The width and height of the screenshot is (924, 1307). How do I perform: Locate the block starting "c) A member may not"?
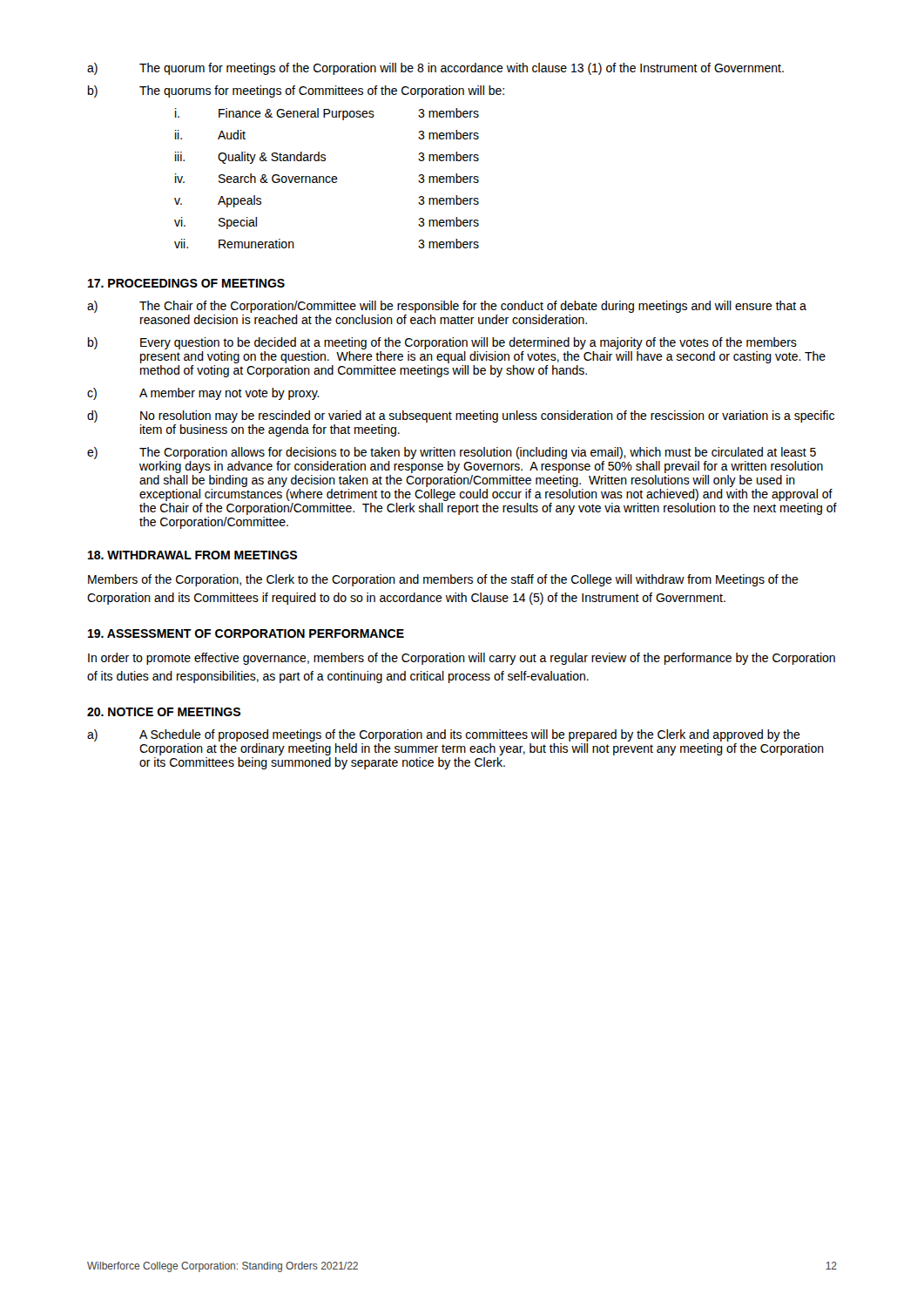203,394
